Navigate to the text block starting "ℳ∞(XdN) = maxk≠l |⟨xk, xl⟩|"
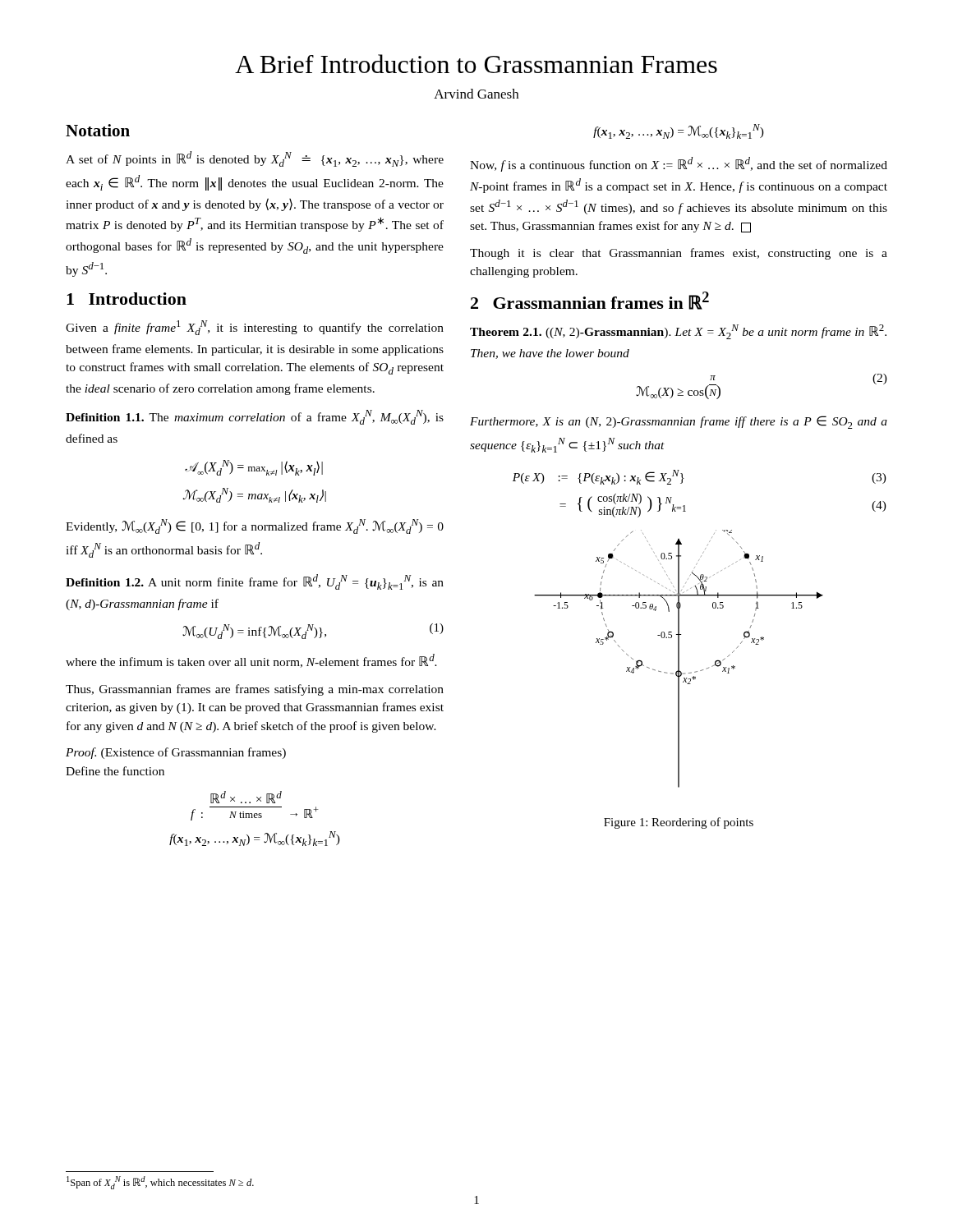Screen dimensions: 1232x953 point(255,495)
